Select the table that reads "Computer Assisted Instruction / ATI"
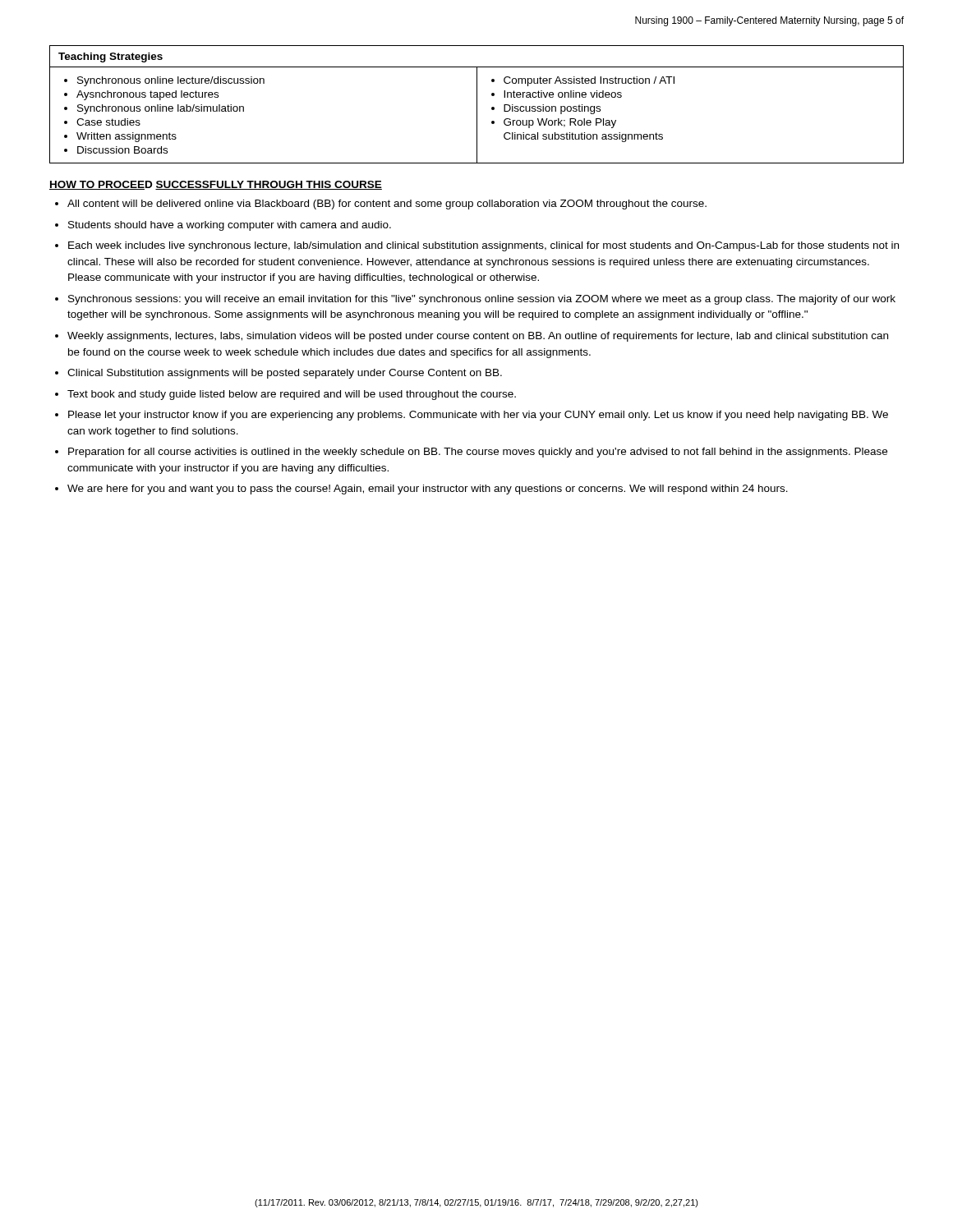The width and height of the screenshot is (953, 1232). point(476,104)
